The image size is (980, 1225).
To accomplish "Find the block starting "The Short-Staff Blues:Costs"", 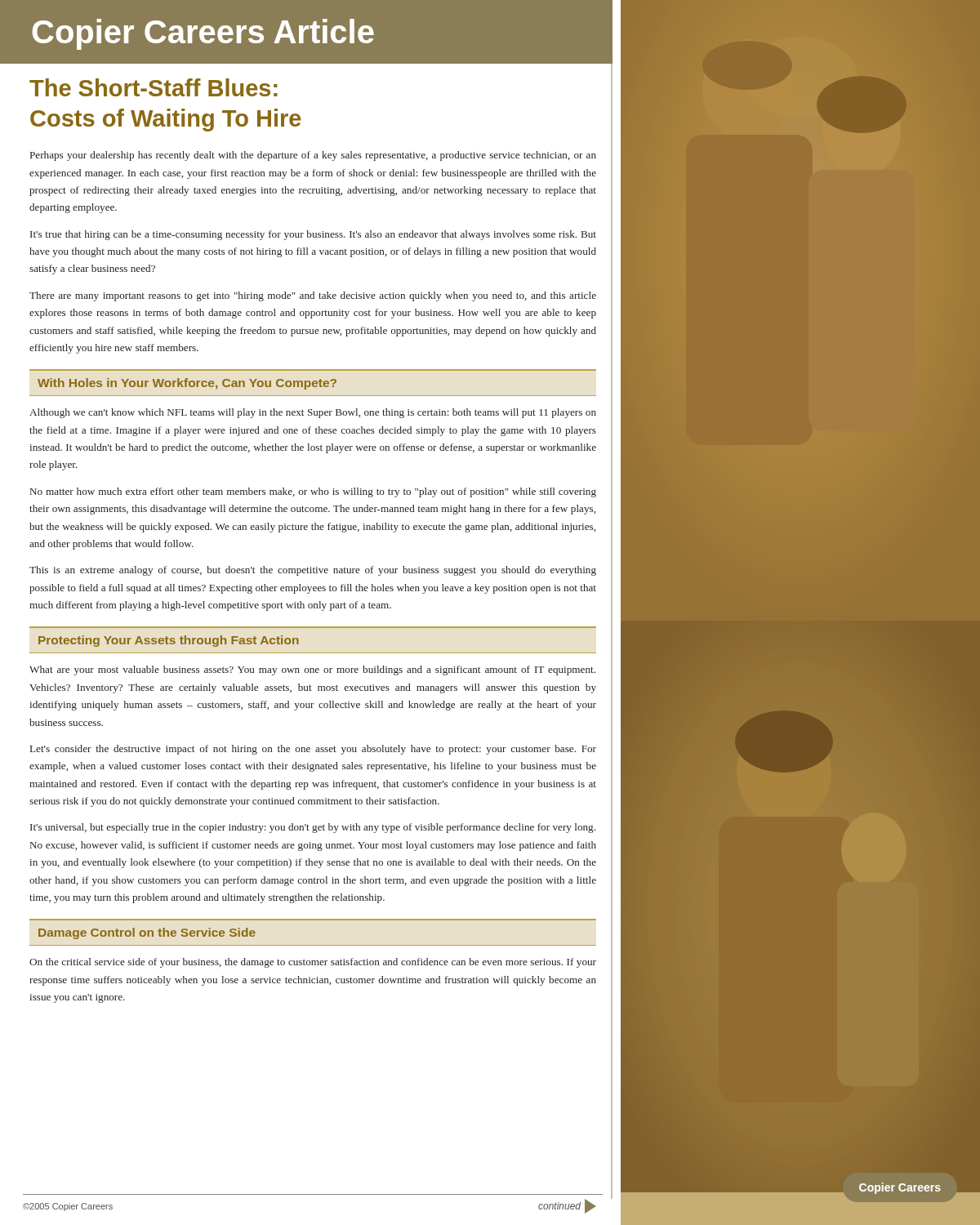I will 166,103.
